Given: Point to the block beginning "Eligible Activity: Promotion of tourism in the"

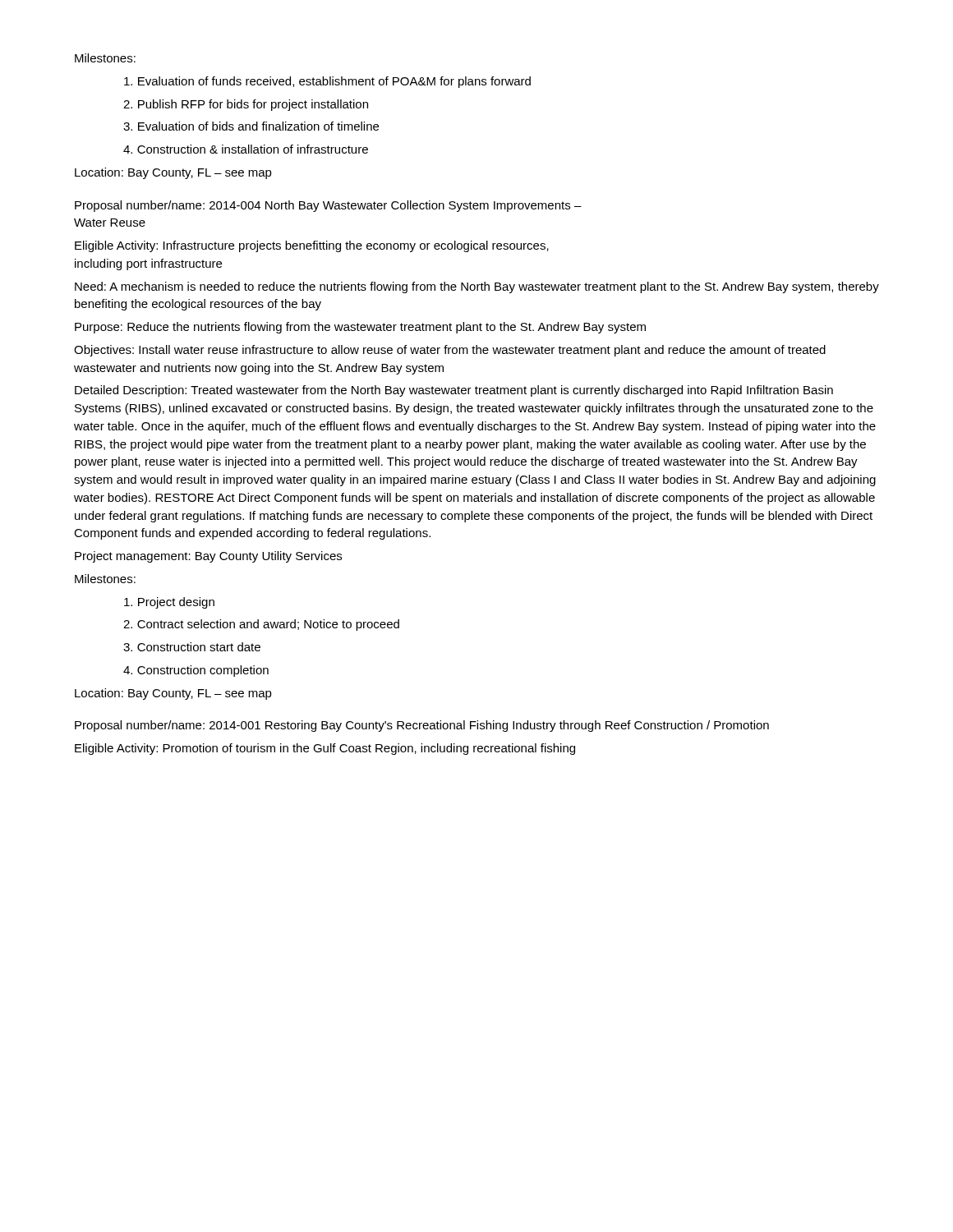Looking at the screenshot, I should point(325,748).
